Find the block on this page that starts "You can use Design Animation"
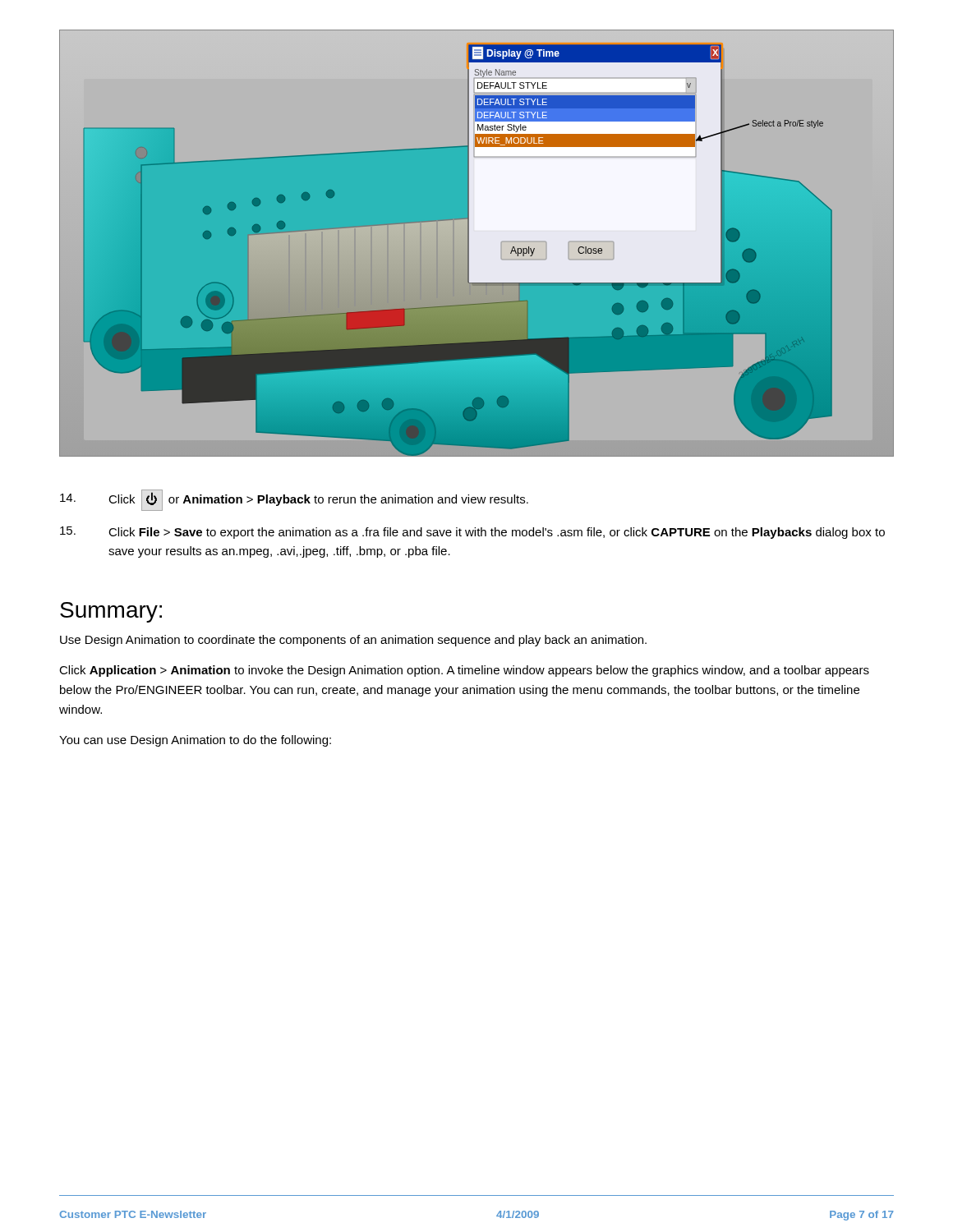 pyautogui.click(x=196, y=740)
